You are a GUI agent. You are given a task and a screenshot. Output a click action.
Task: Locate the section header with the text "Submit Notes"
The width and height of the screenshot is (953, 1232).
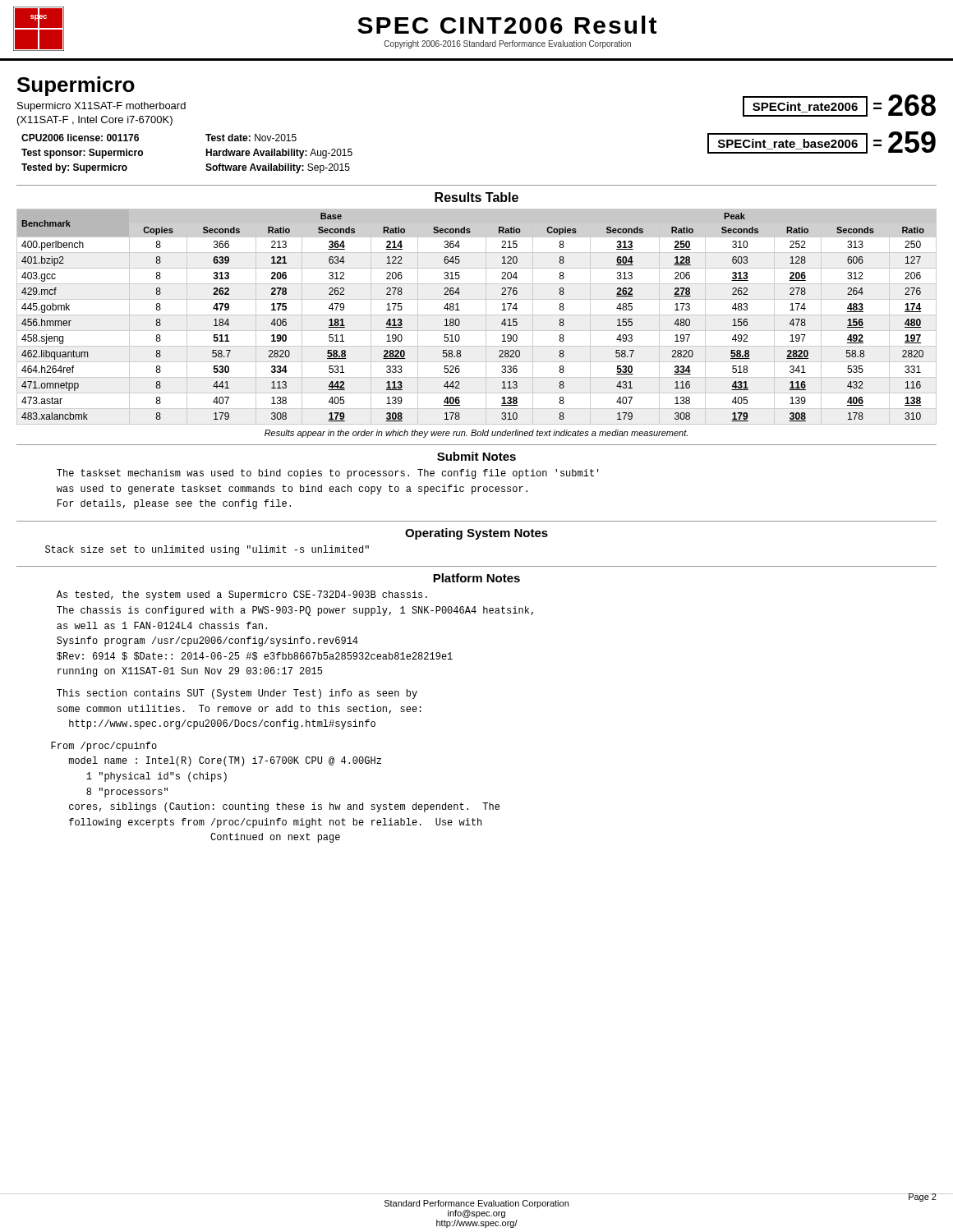click(x=476, y=456)
